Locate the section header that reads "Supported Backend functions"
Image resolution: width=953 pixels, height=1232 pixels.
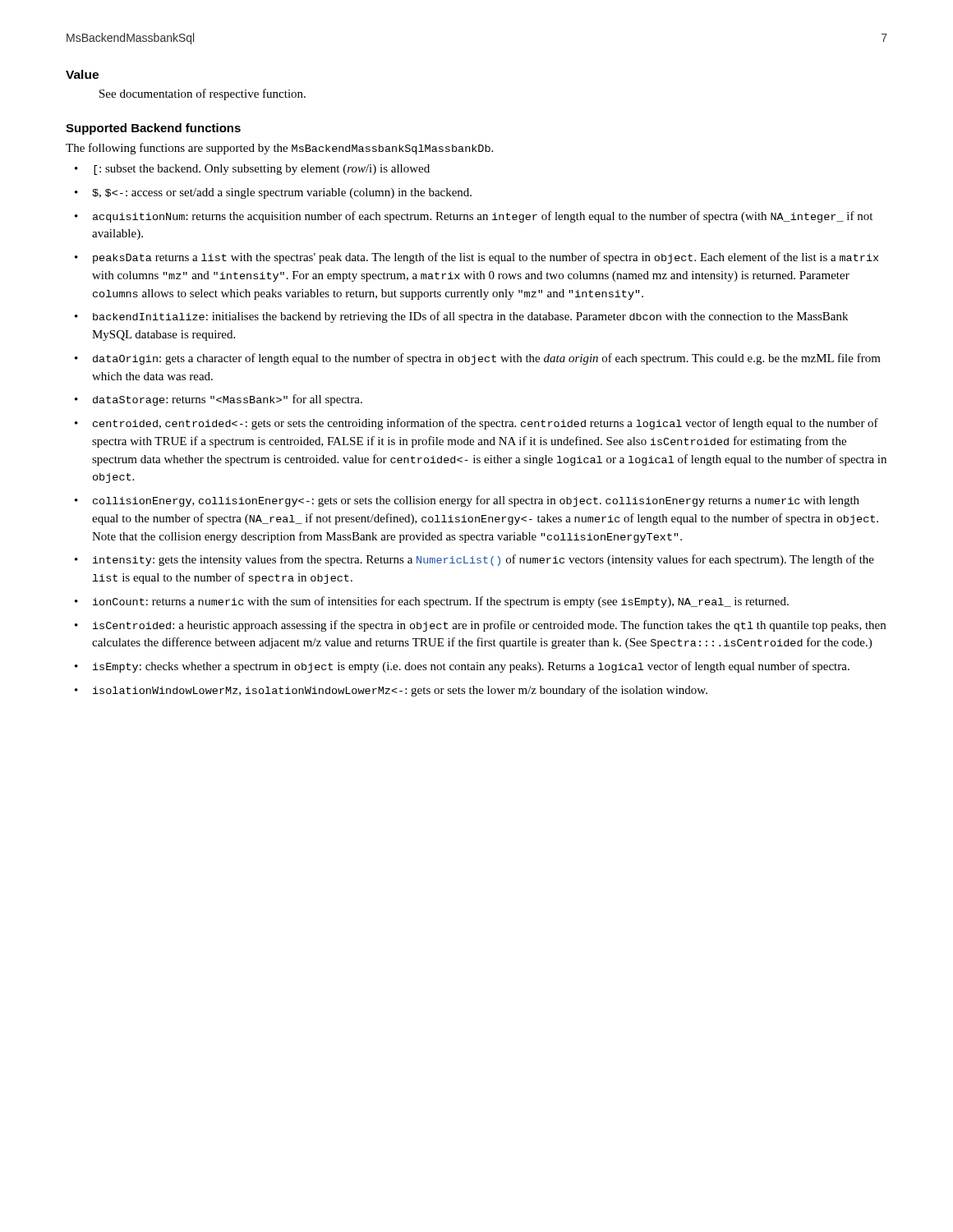pyautogui.click(x=153, y=128)
